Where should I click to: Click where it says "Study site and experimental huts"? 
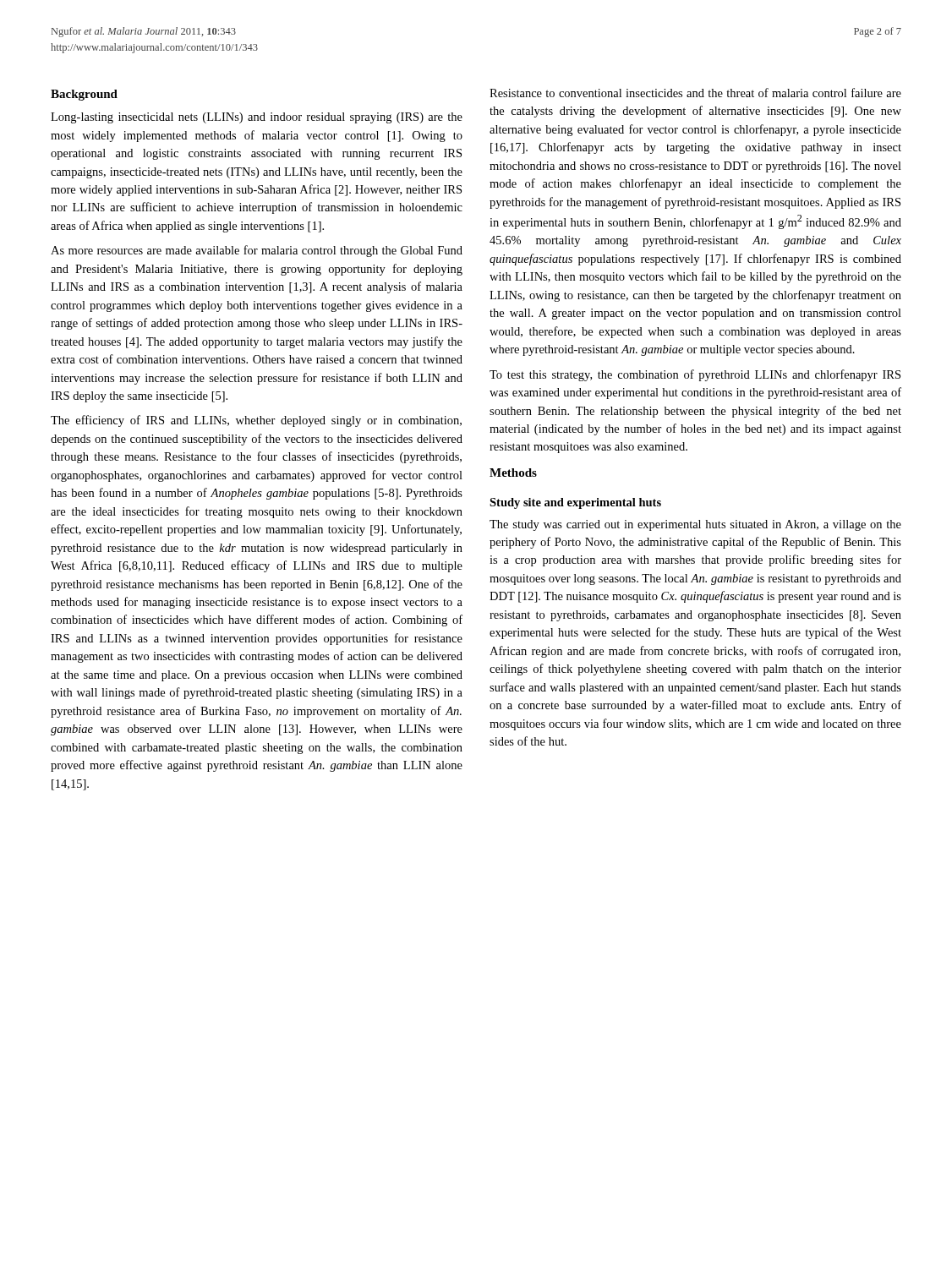point(575,502)
